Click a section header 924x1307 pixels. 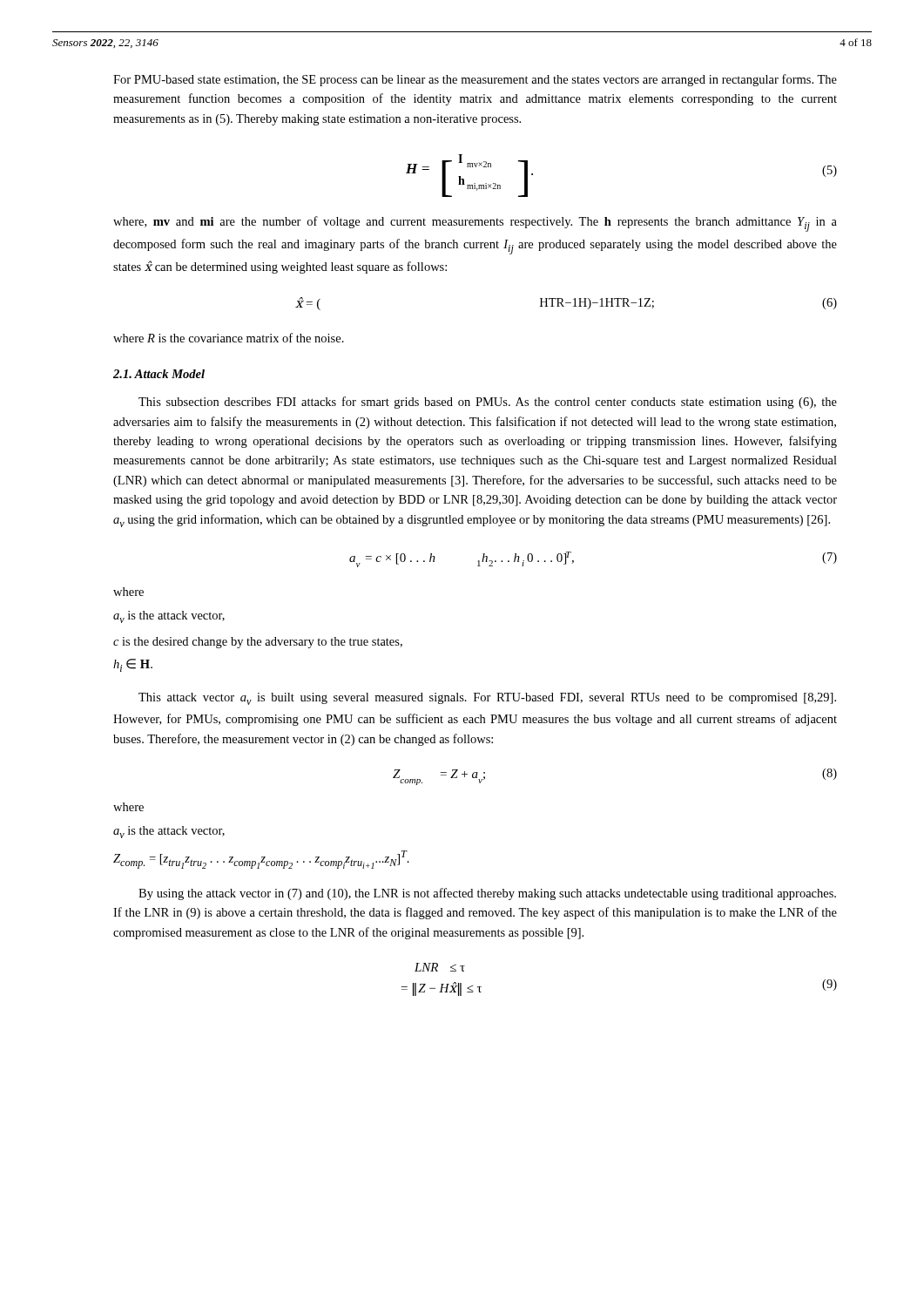point(475,374)
